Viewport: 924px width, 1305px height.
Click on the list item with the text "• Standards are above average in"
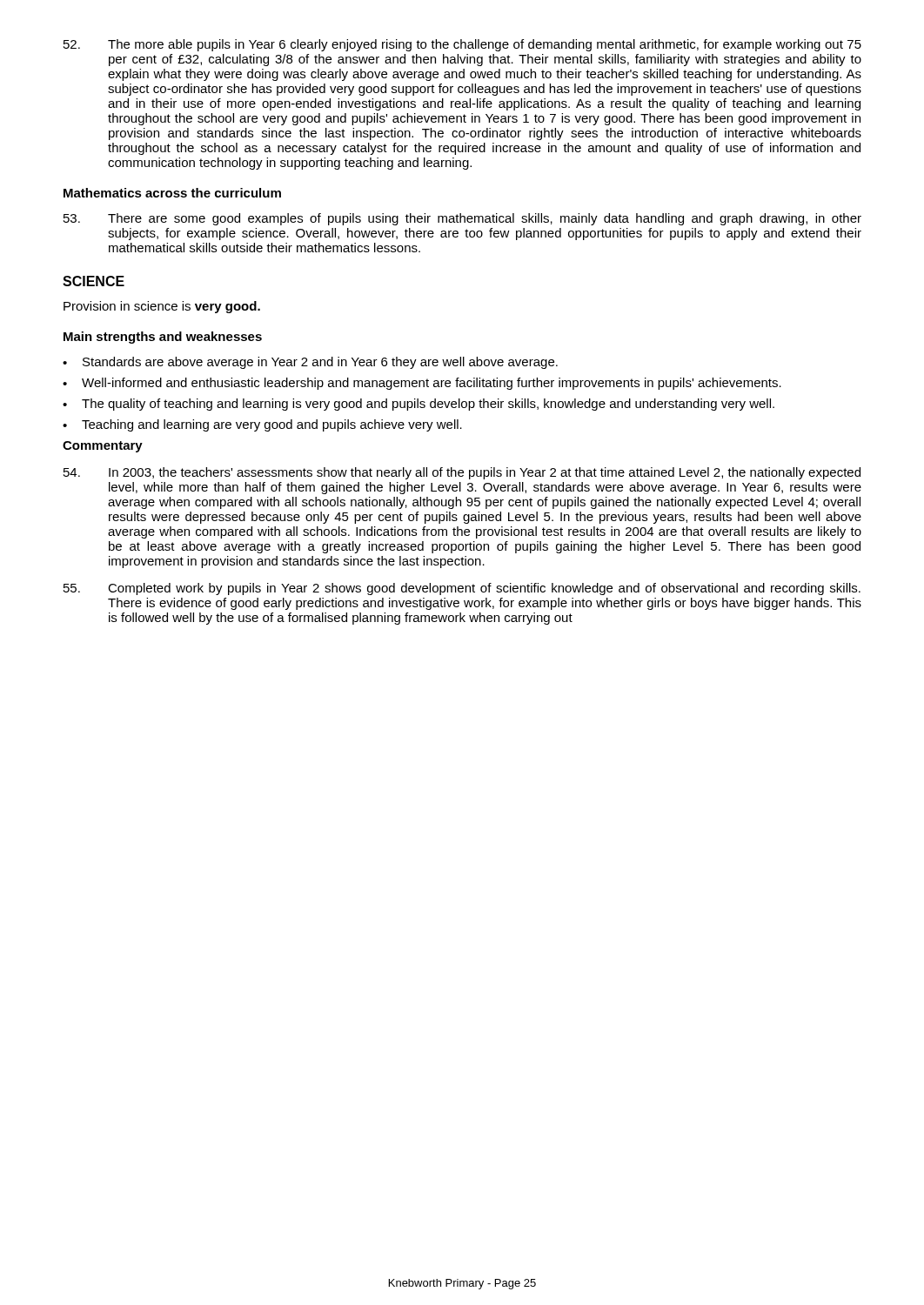462,362
